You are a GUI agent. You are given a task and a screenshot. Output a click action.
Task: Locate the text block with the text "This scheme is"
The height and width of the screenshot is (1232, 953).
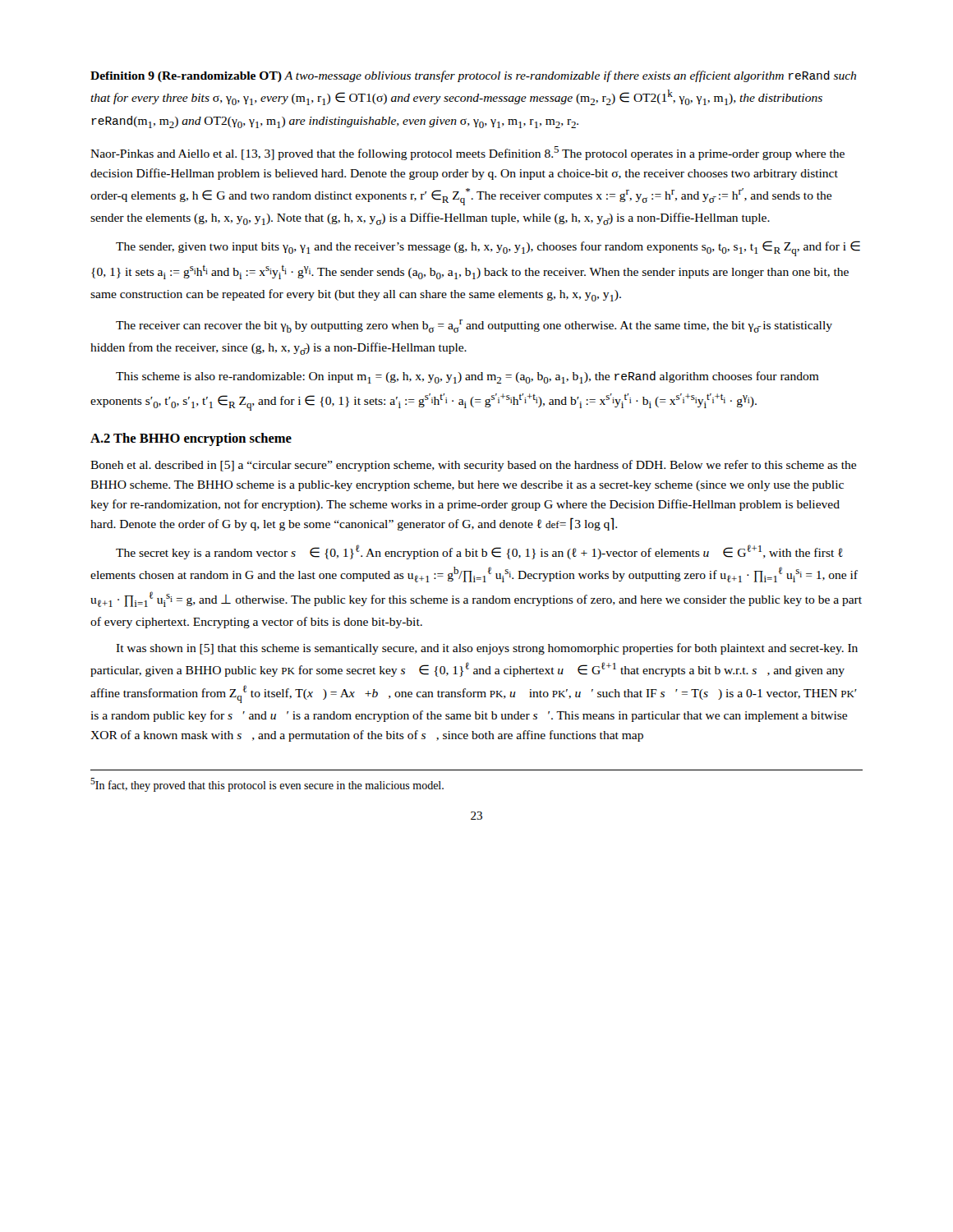coord(476,390)
